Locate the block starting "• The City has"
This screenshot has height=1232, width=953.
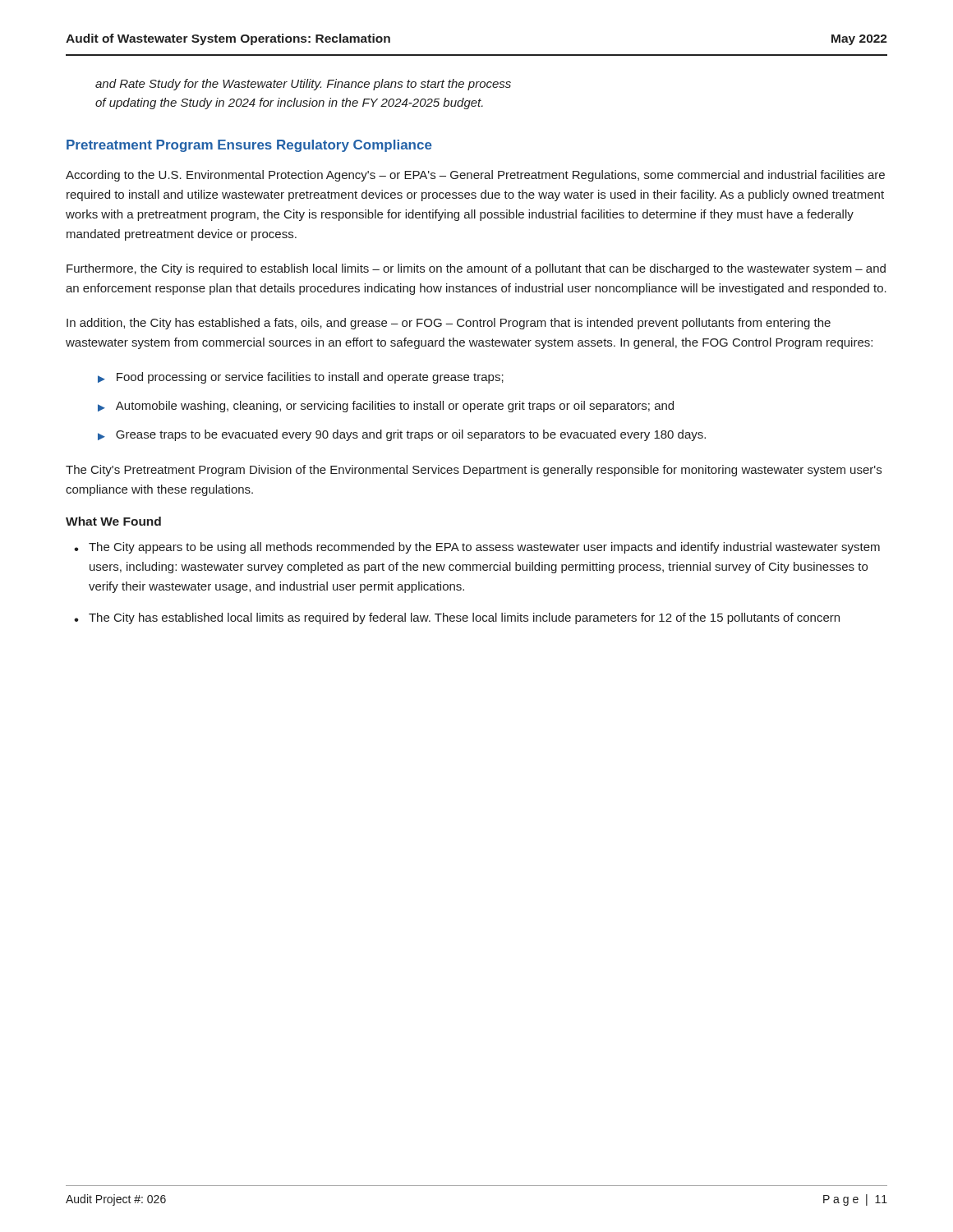click(x=481, y=620)
